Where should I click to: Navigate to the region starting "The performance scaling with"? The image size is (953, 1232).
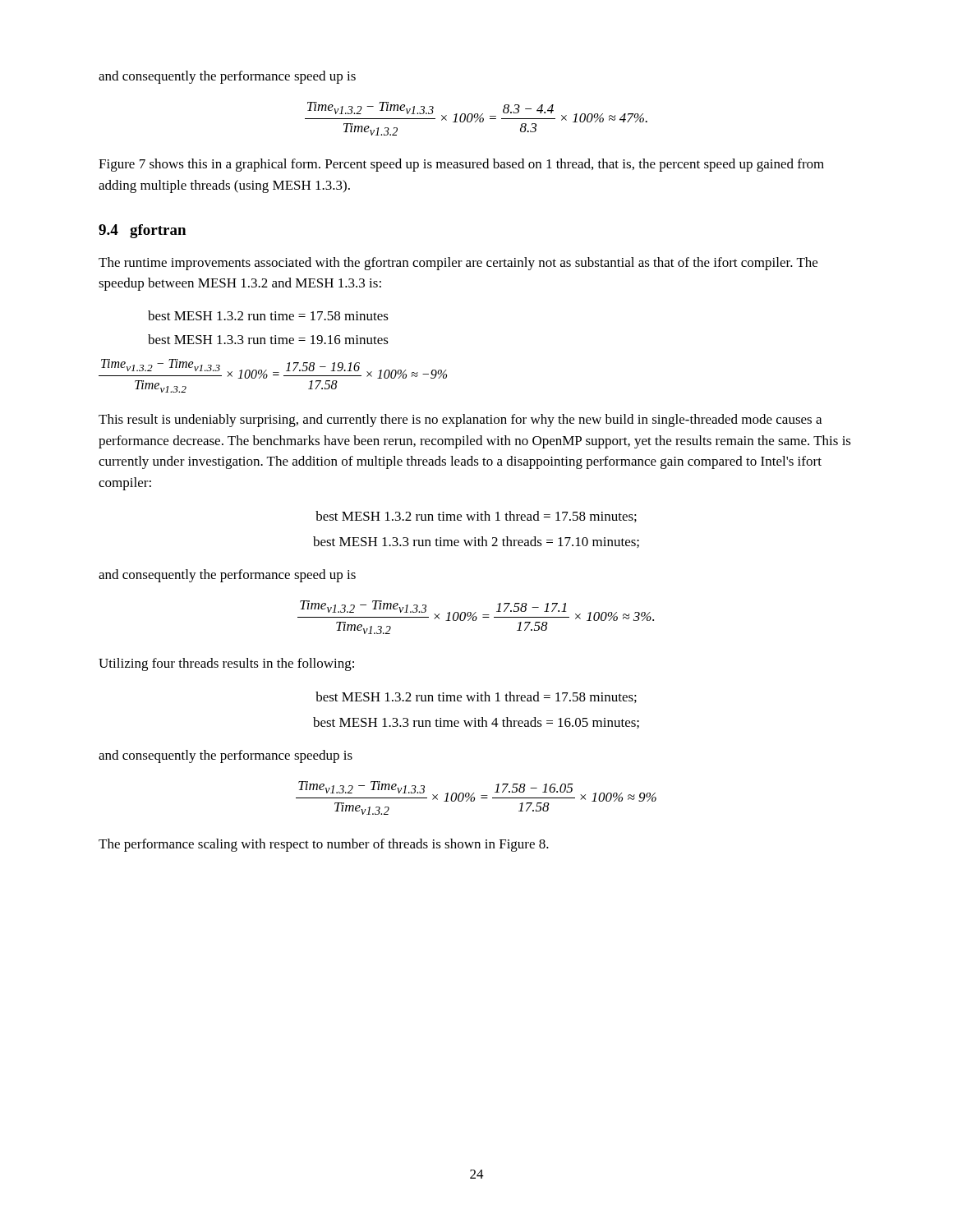click(x=476, y=844)
